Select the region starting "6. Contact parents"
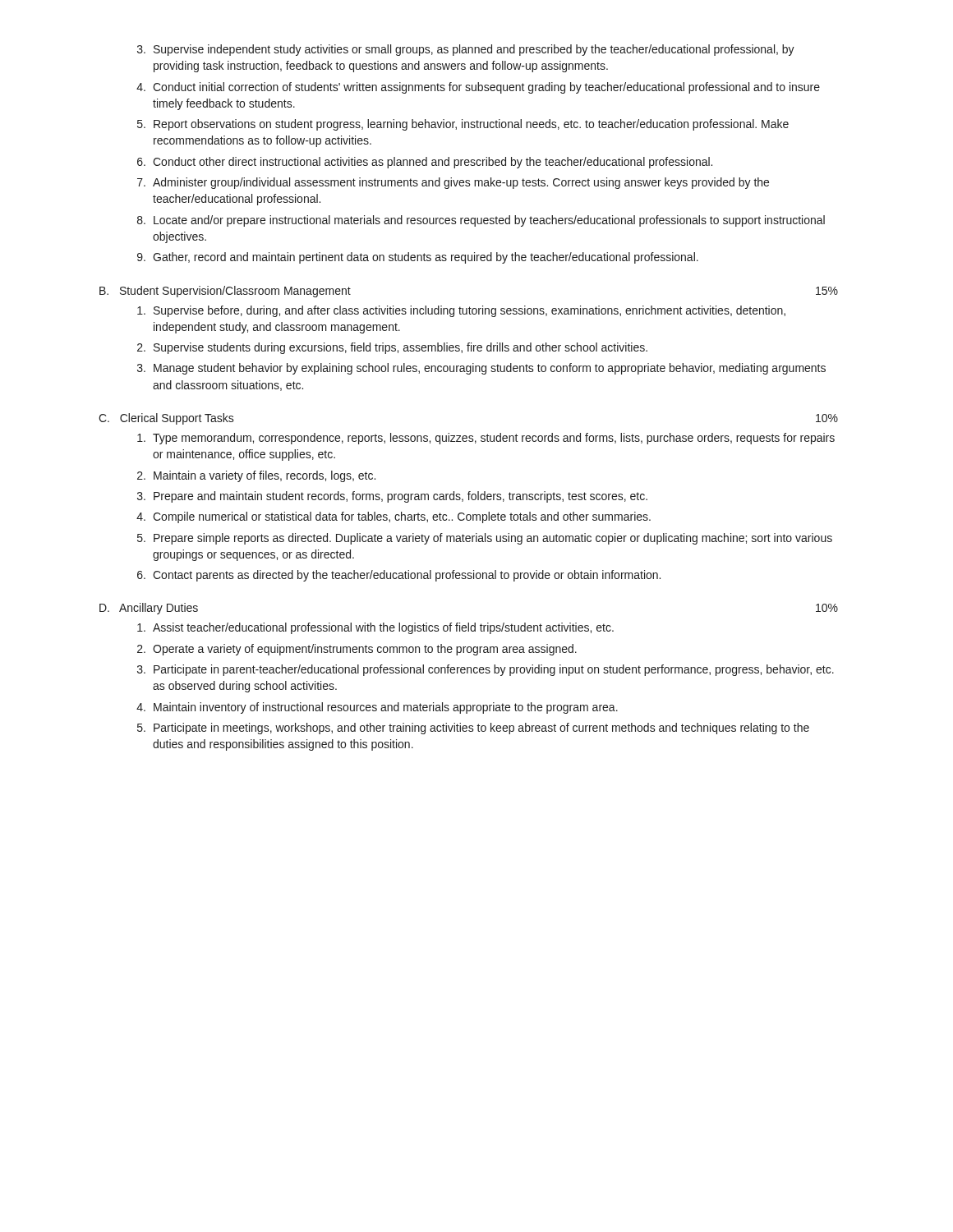Viewport: 953px width, 1232px height. (x=481, y=575)
